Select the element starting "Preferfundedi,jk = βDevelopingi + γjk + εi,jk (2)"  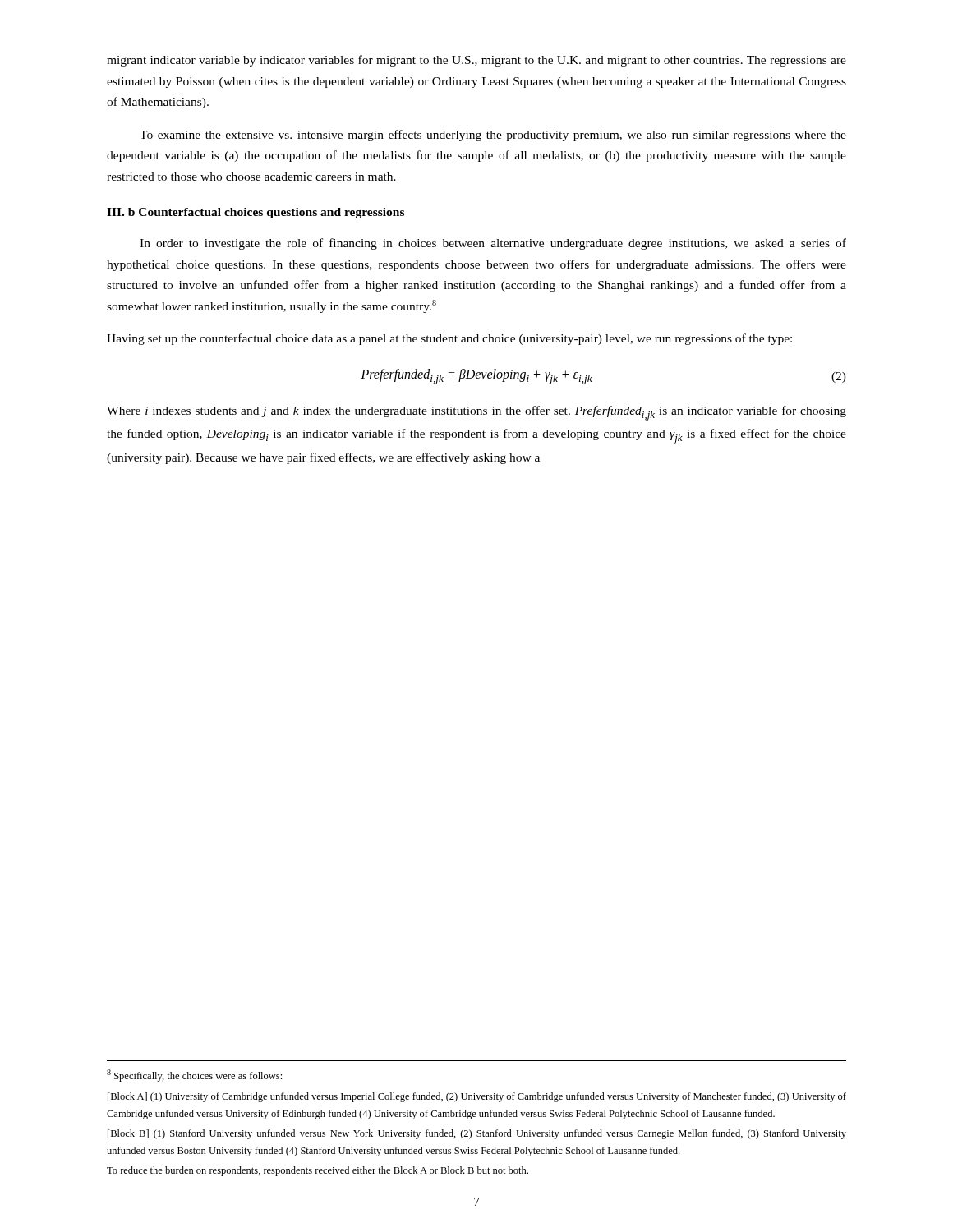coord(476,376)
